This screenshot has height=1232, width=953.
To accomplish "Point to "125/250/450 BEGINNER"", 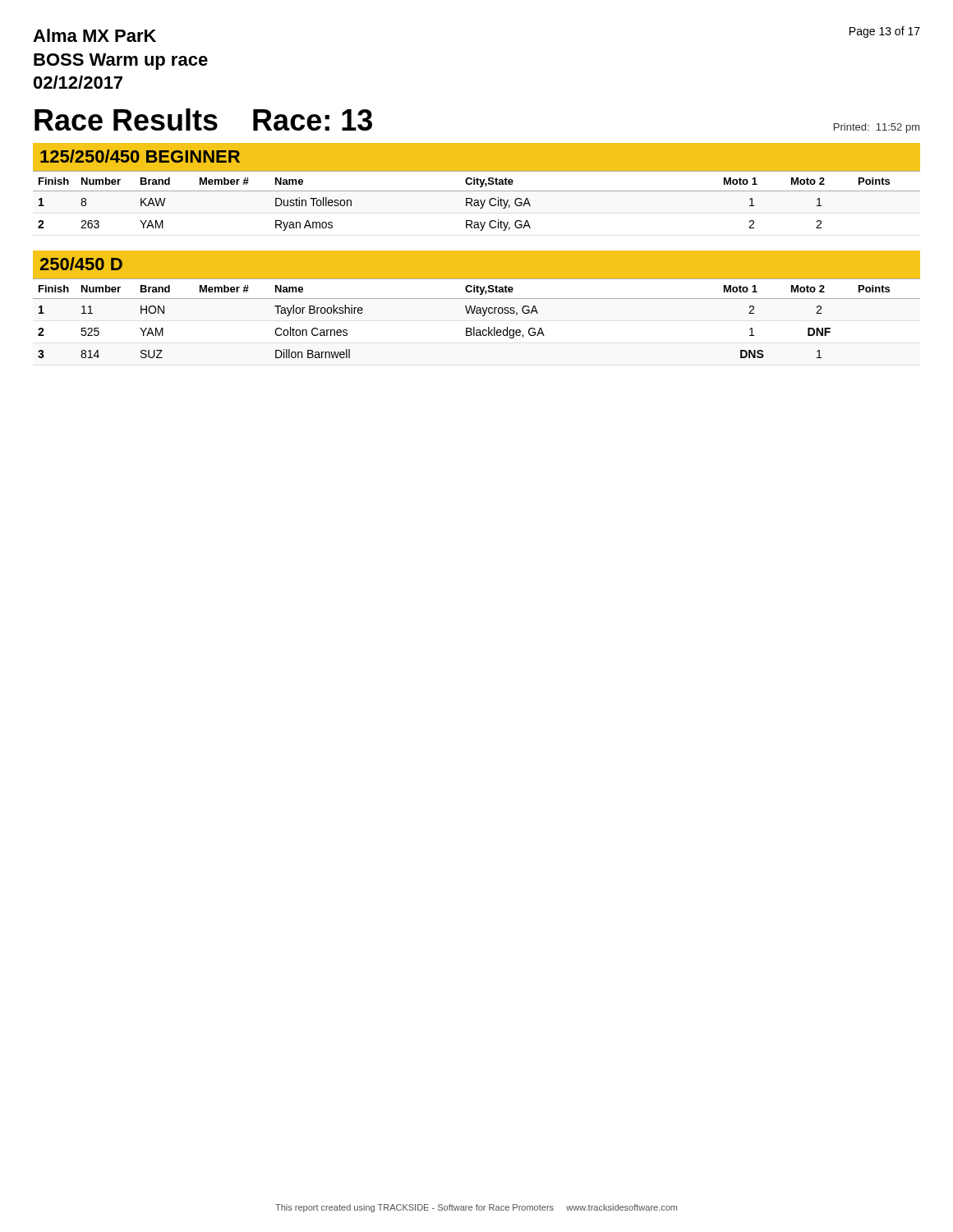I will (x=140, y=156).
